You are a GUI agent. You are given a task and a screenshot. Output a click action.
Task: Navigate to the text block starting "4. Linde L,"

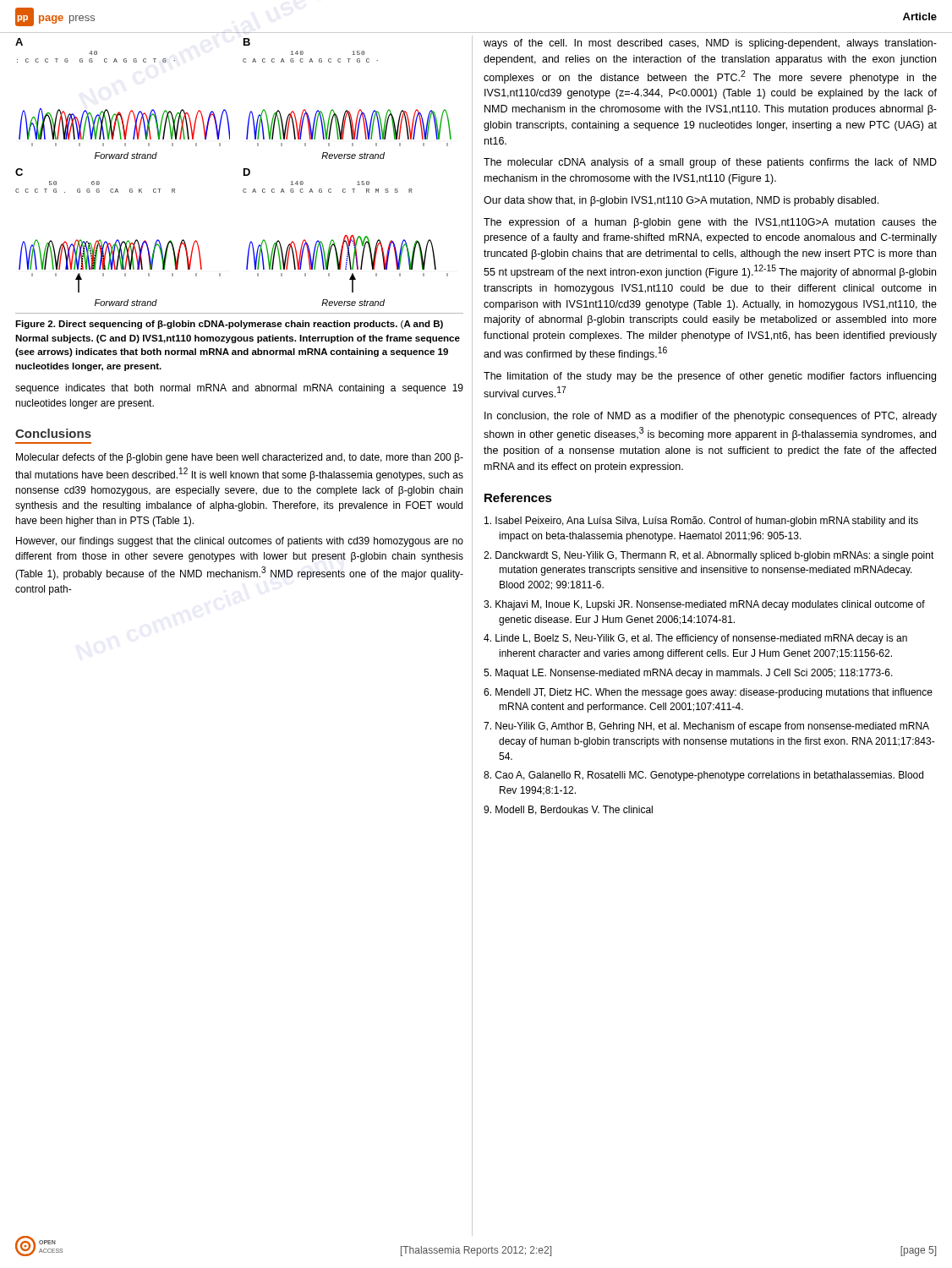696,646
